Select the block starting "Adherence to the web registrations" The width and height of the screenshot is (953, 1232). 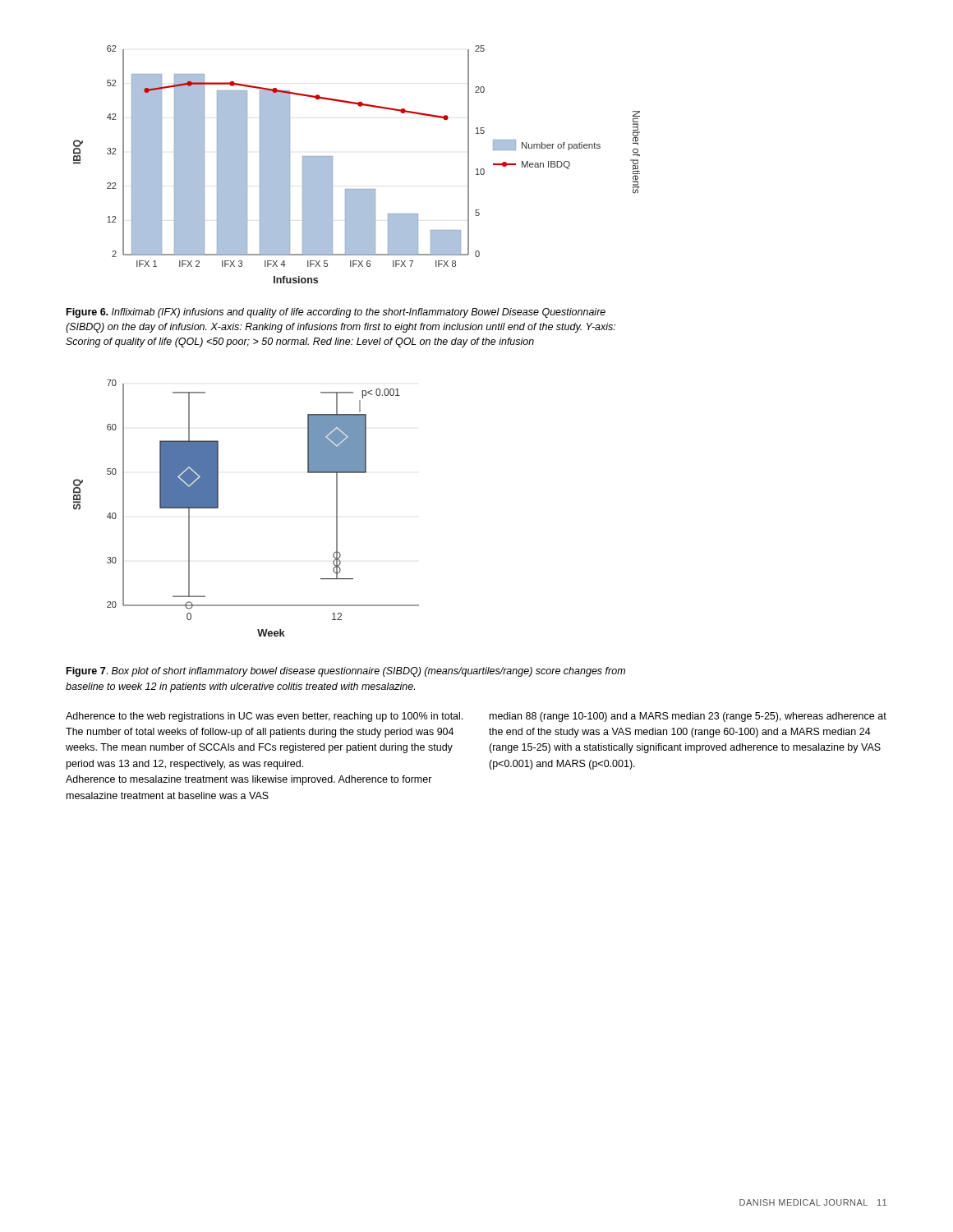(265, 756)
